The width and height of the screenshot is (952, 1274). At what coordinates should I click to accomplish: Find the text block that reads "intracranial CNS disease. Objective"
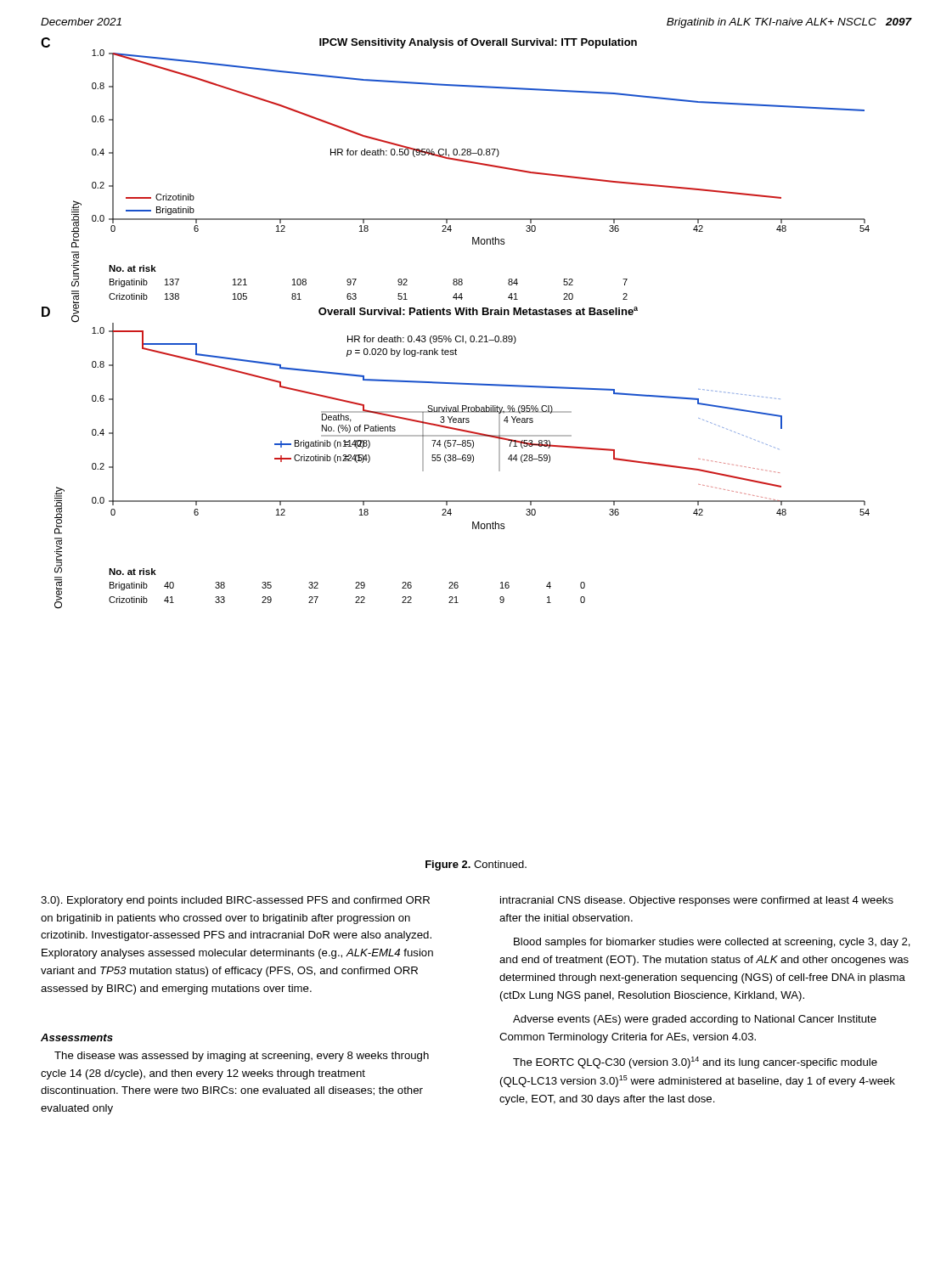[705, 1000]
